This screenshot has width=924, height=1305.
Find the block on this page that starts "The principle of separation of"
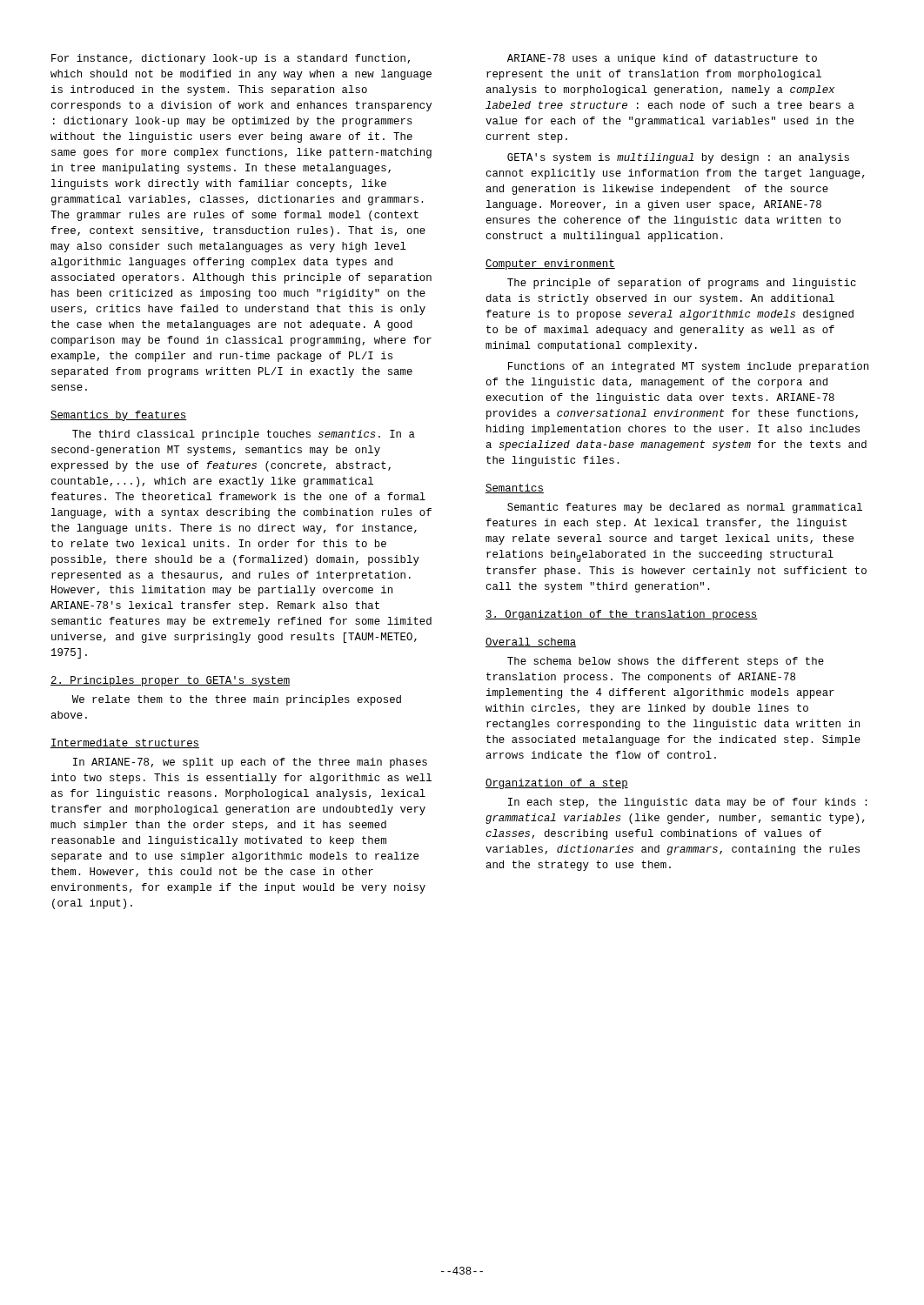pos(680,316)
